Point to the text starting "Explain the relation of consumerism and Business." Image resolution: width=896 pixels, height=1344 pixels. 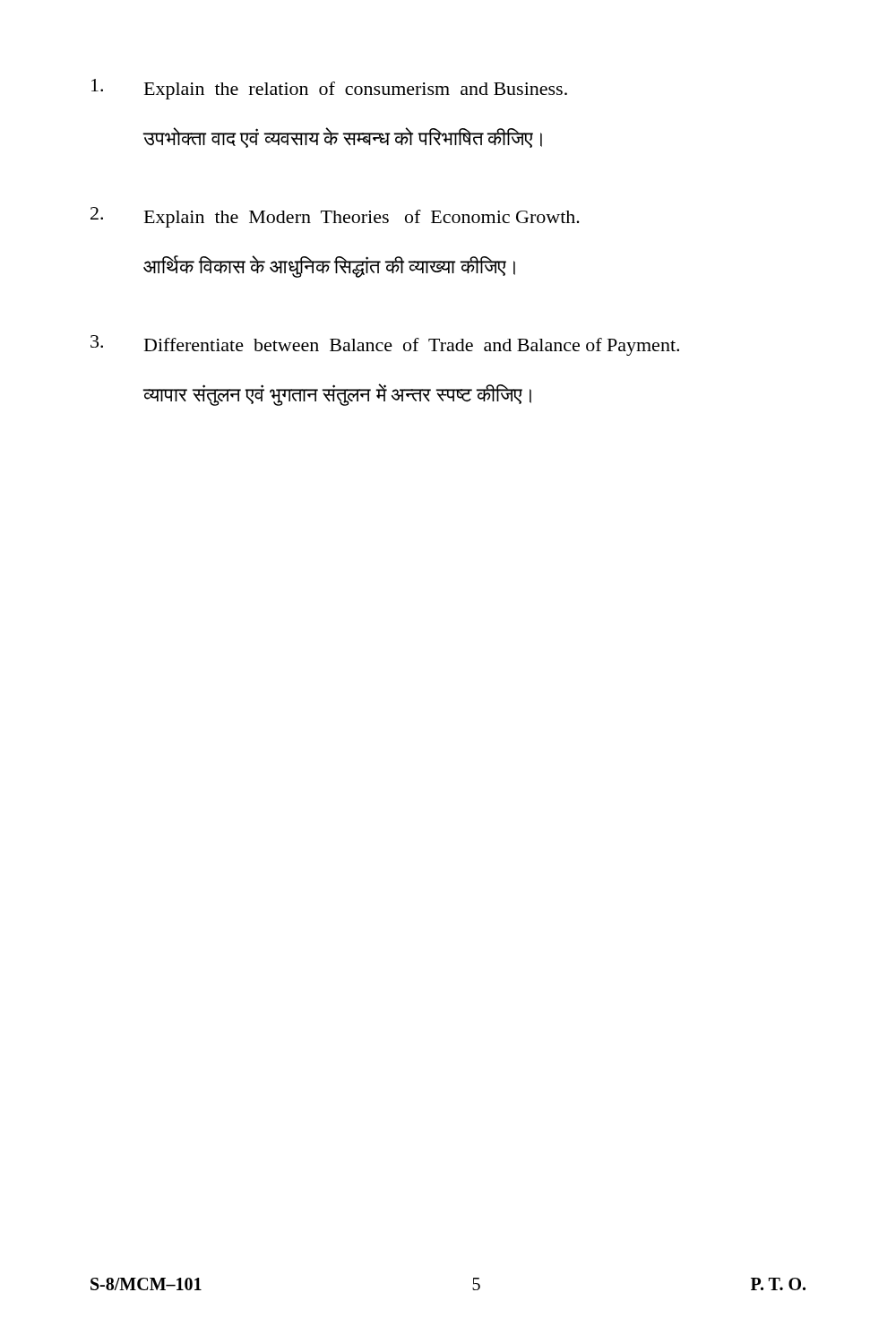pos(329,89)
